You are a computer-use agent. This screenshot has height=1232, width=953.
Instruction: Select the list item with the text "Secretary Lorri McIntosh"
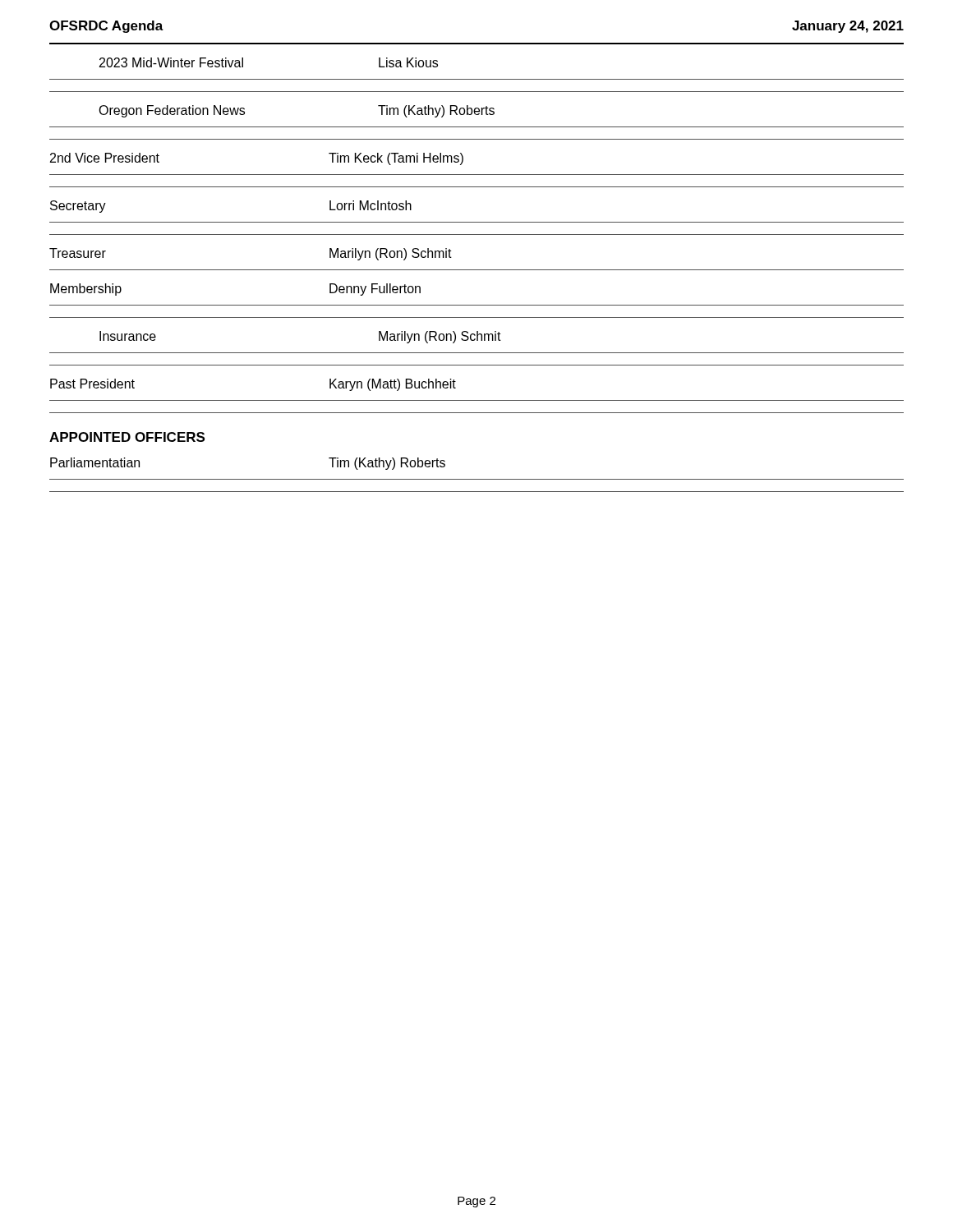(476, 211)
